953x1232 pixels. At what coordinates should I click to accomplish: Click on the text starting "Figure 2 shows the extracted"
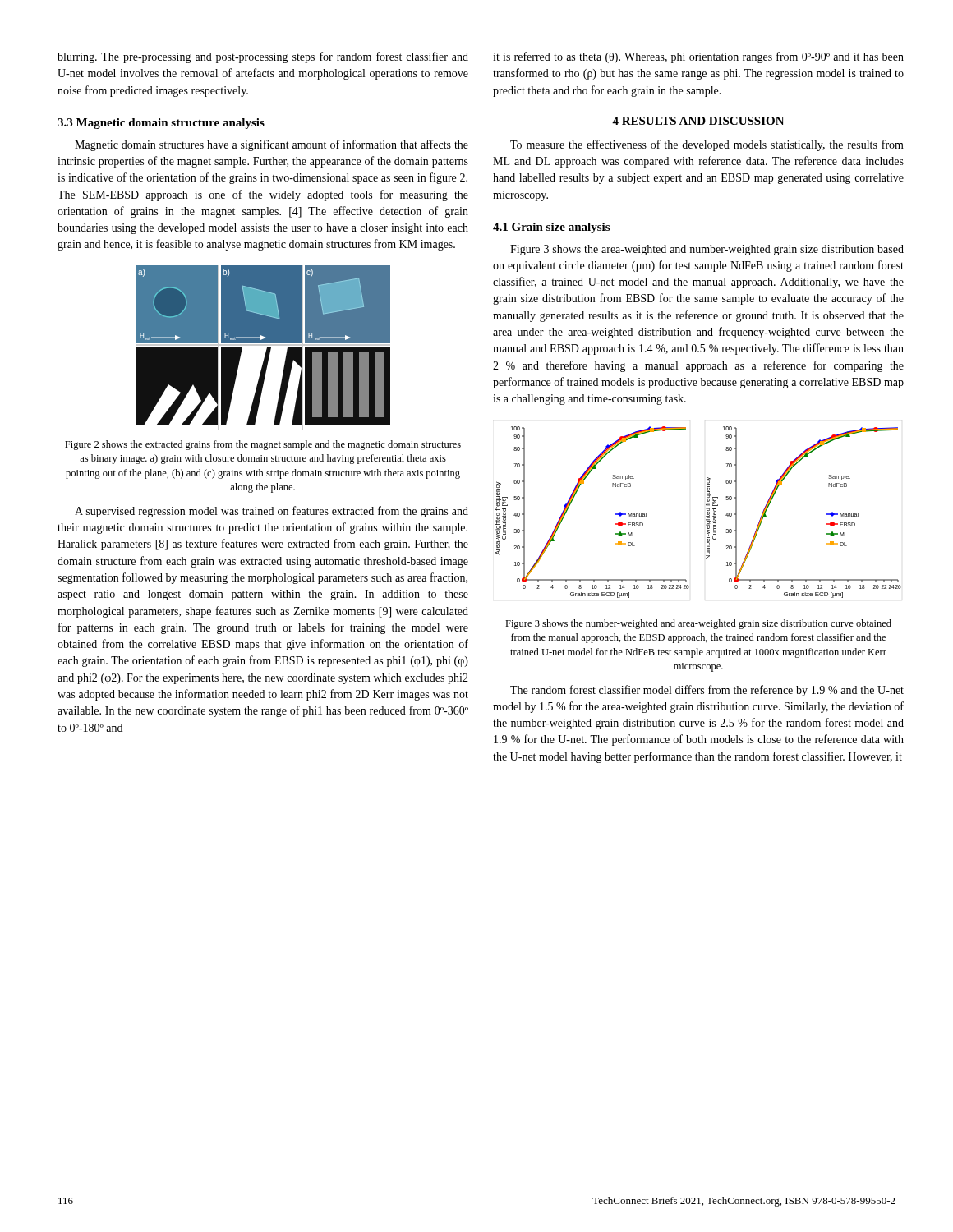263,466
